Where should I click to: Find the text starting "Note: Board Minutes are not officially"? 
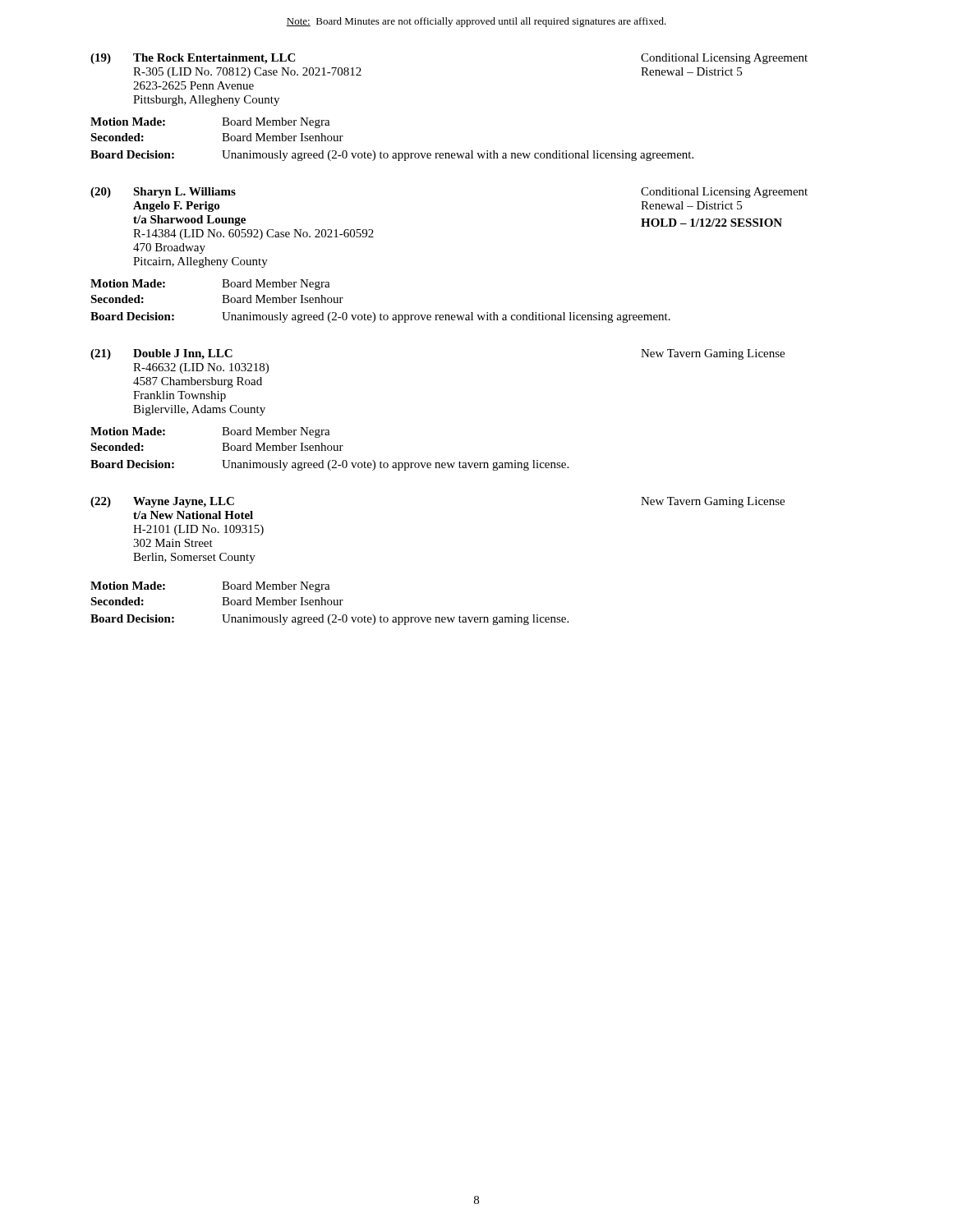click(476, 21)
